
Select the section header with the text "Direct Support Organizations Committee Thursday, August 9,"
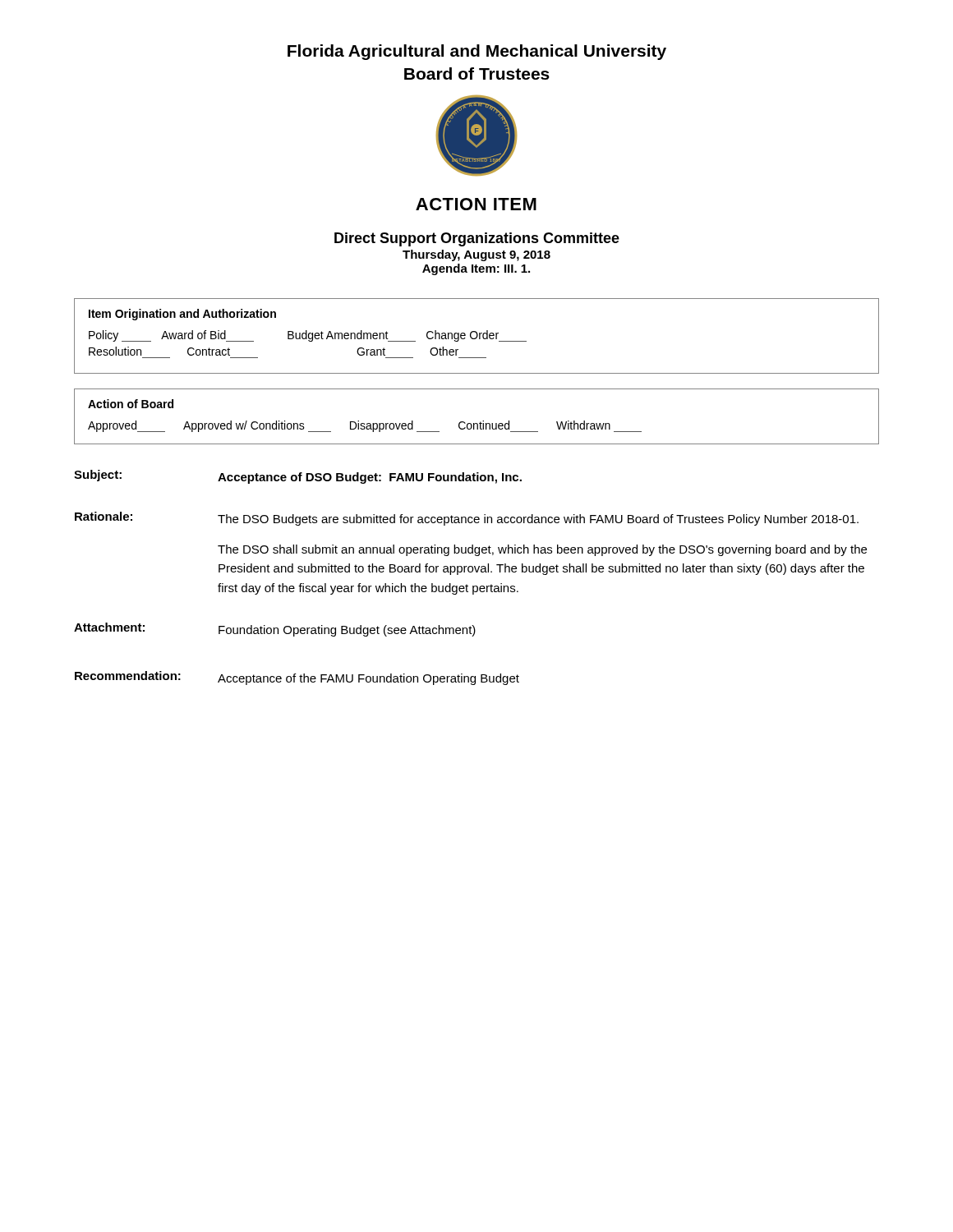point(476,252)
